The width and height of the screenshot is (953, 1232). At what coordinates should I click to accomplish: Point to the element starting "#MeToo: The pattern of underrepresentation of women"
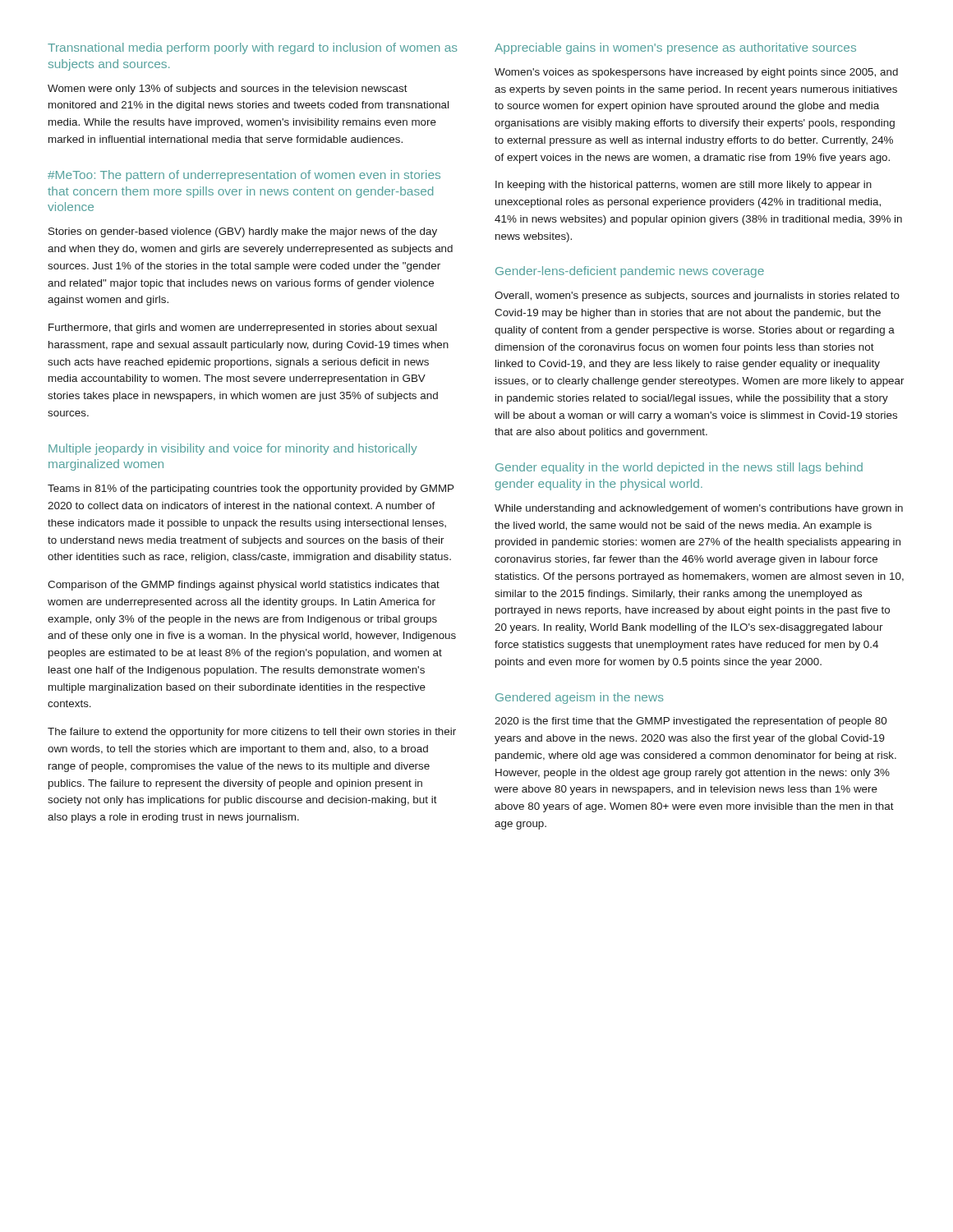(x=244, y=191)
